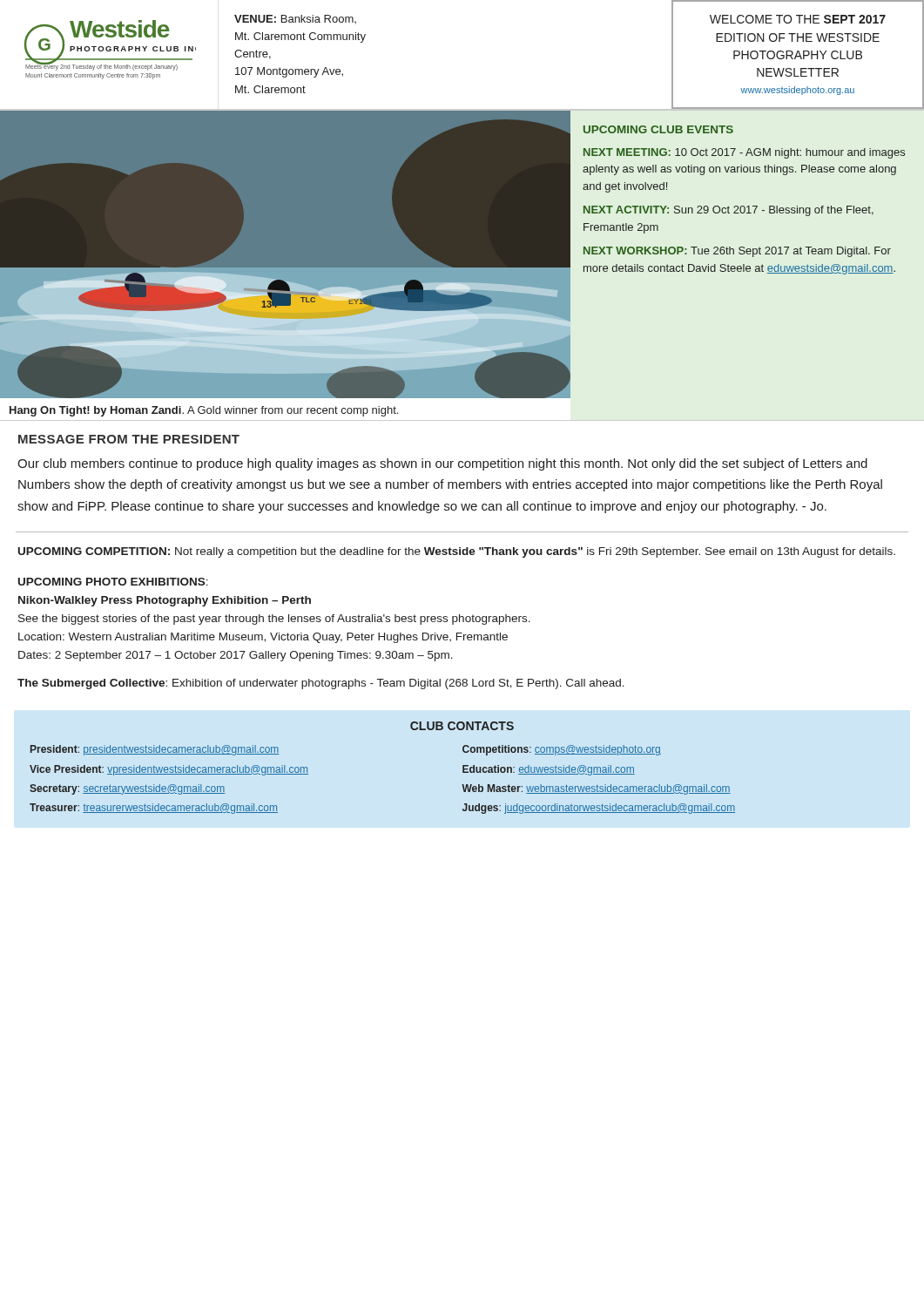The image size is (924, 1307).
Task: Find the photo
Action: pos(285,254)
